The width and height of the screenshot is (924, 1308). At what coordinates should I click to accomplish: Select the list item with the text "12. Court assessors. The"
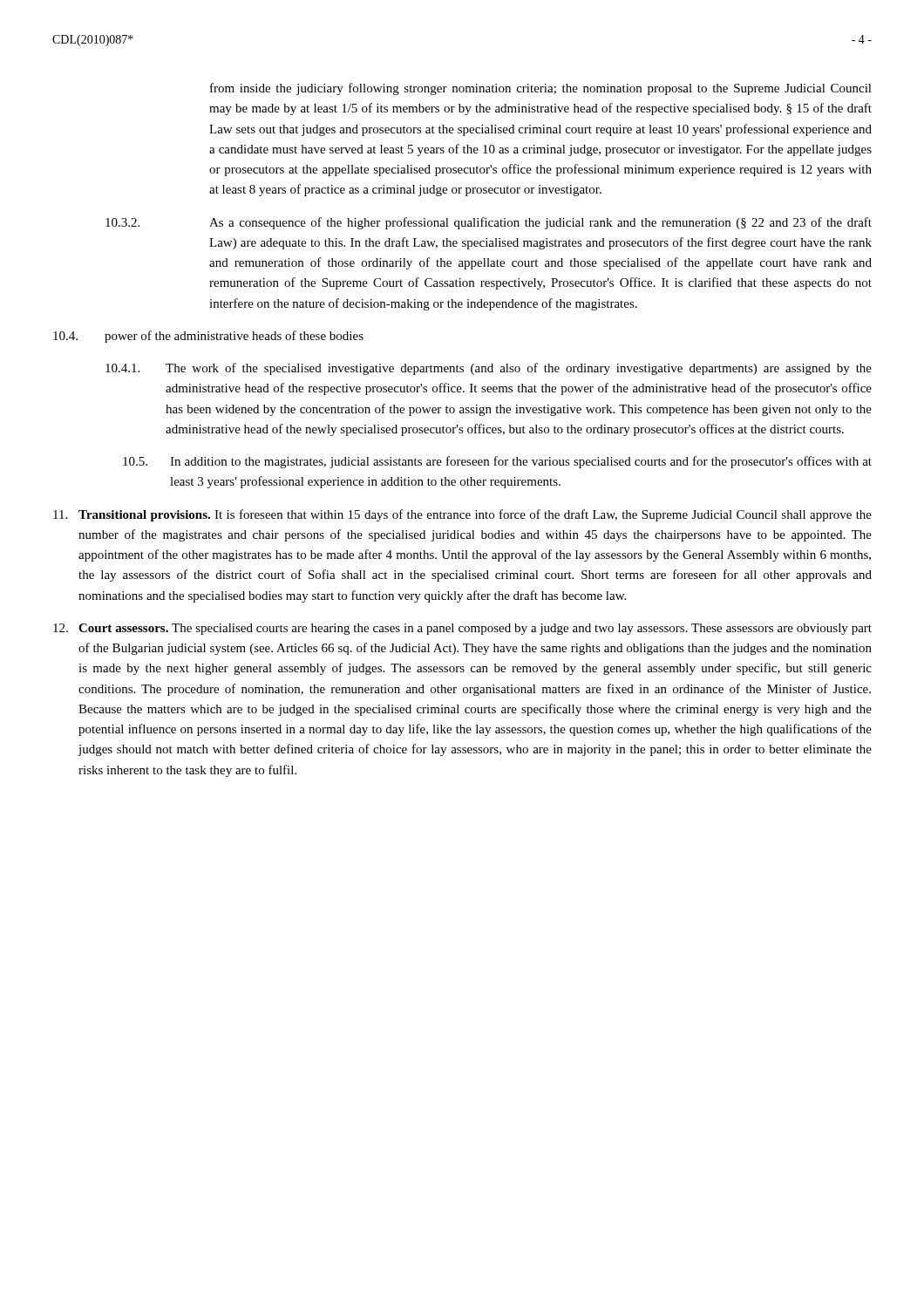coord(462,699)
